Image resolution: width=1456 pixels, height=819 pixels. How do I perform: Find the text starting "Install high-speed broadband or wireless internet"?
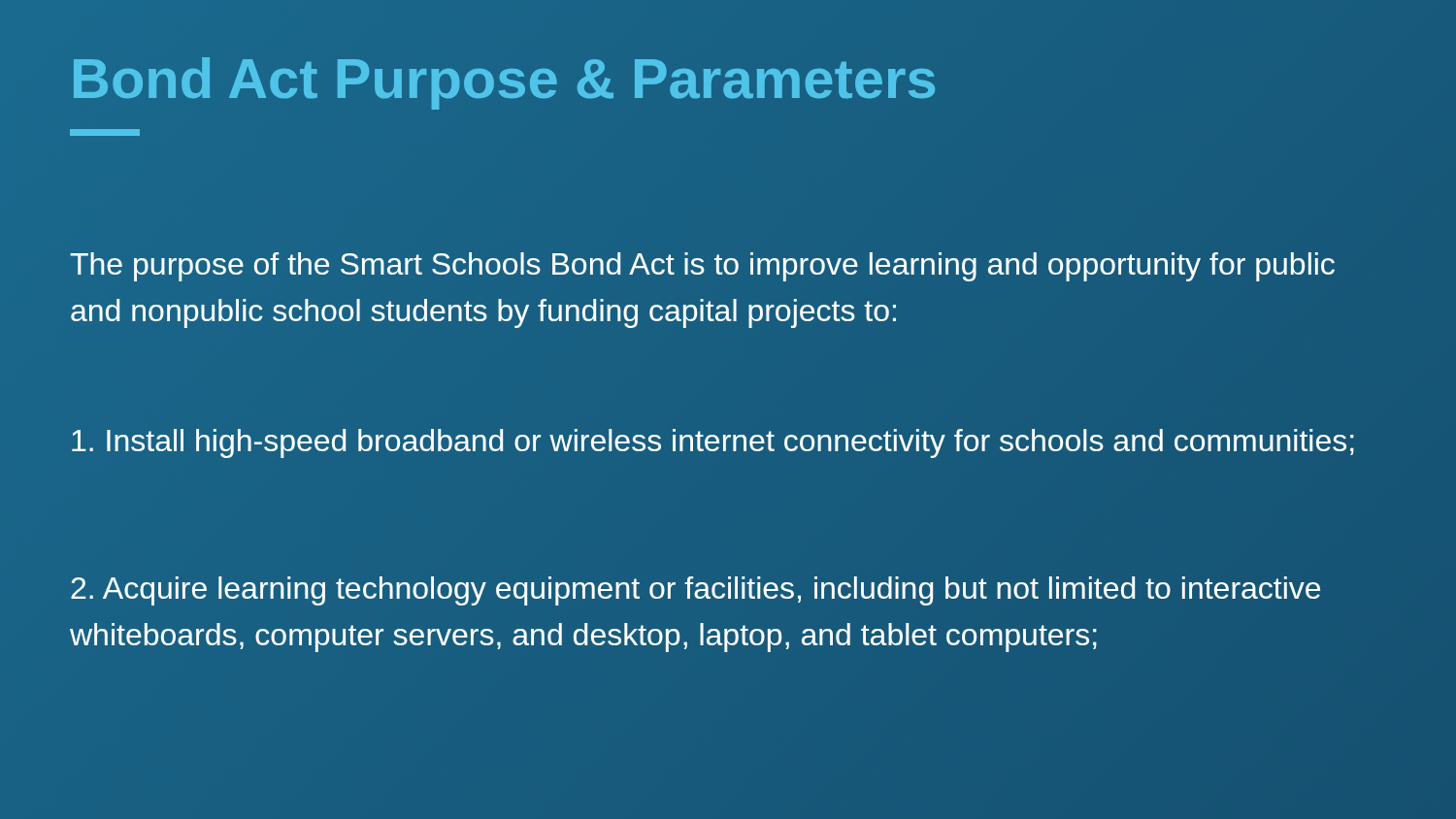713,441
